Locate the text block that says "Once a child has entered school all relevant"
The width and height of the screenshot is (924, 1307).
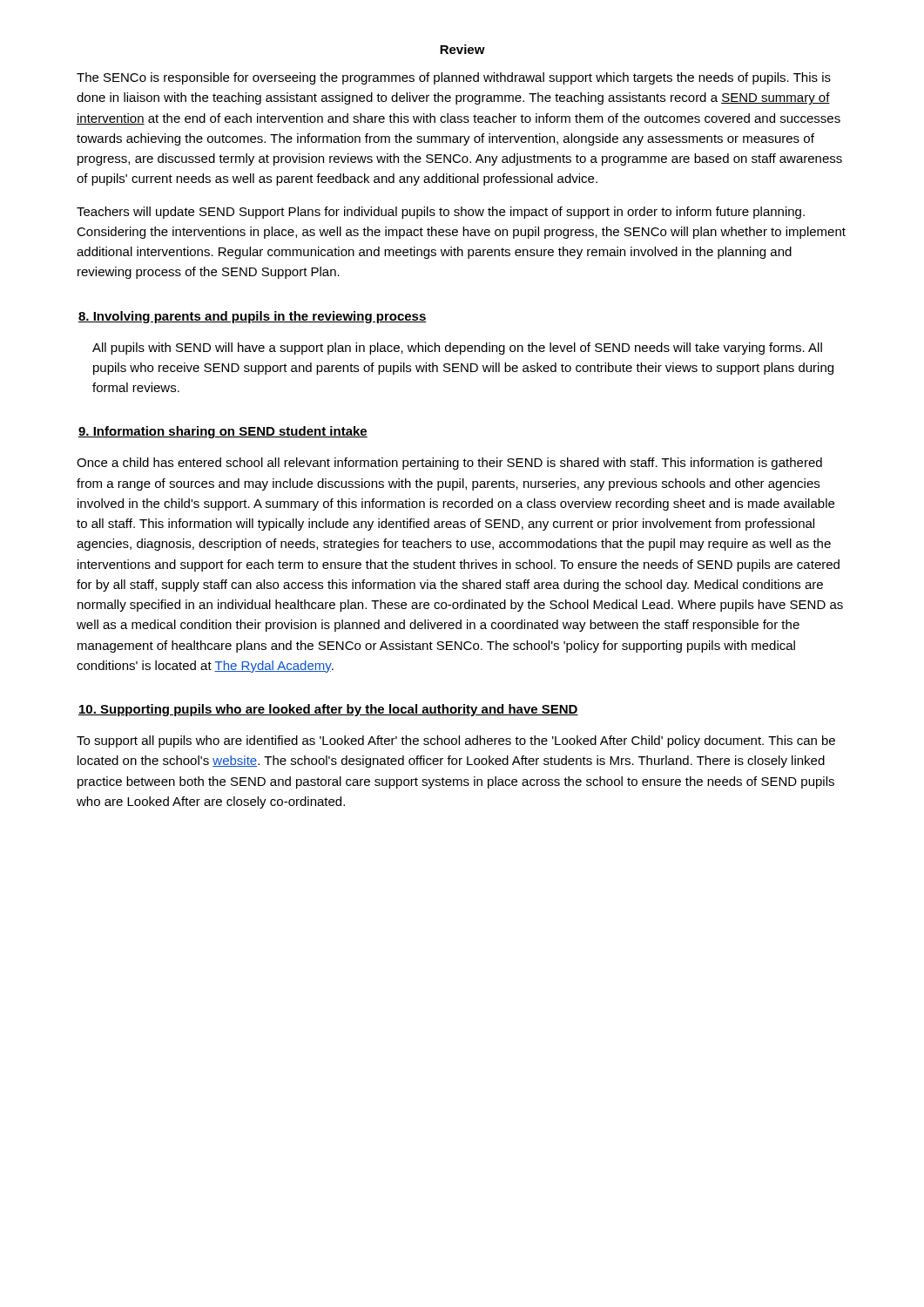(x=462, y=564)
